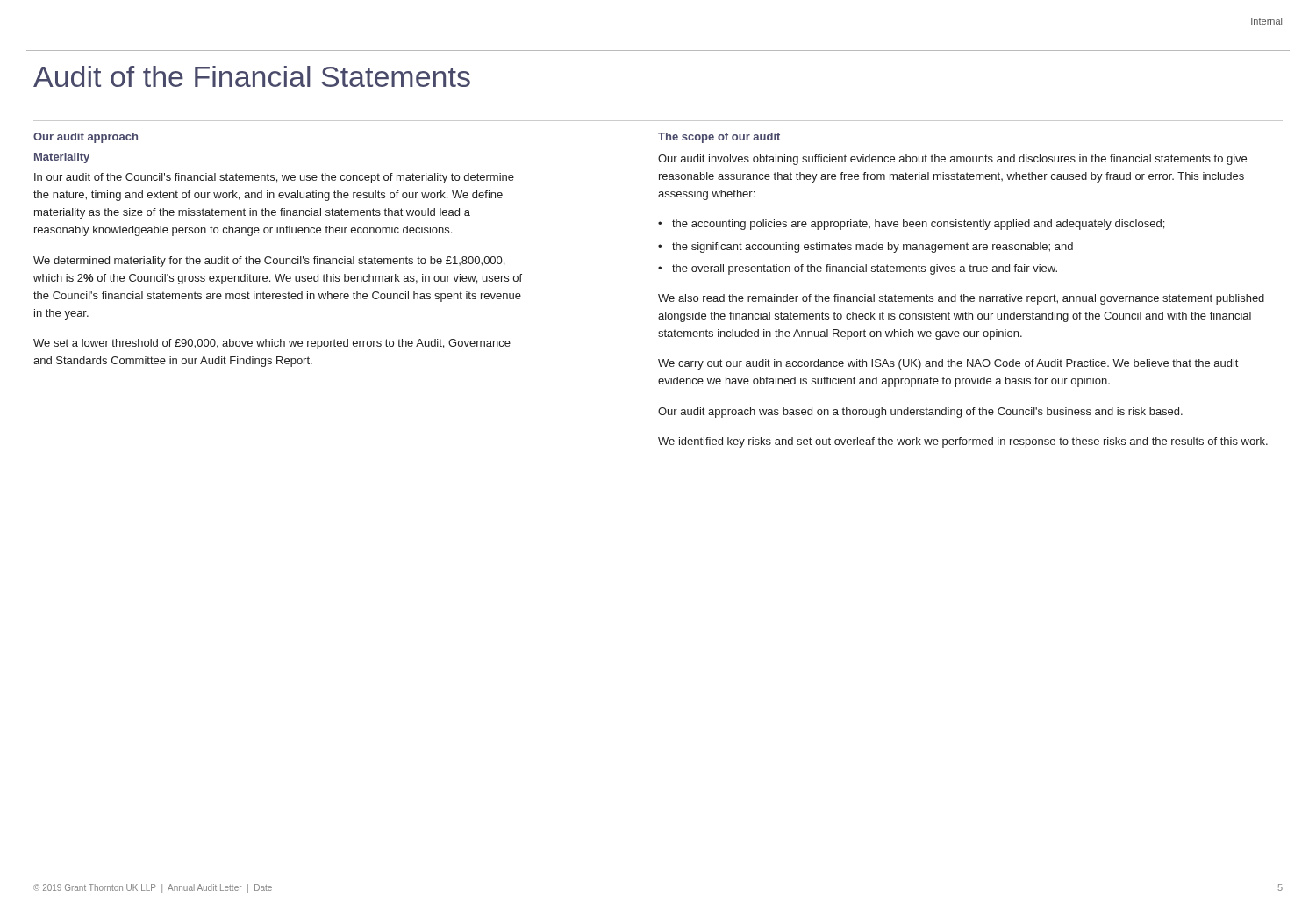Screen dimensions: 912x1316
Task: Click on the list item that reads "the overall presentation of the"
Action: (865, 268)
